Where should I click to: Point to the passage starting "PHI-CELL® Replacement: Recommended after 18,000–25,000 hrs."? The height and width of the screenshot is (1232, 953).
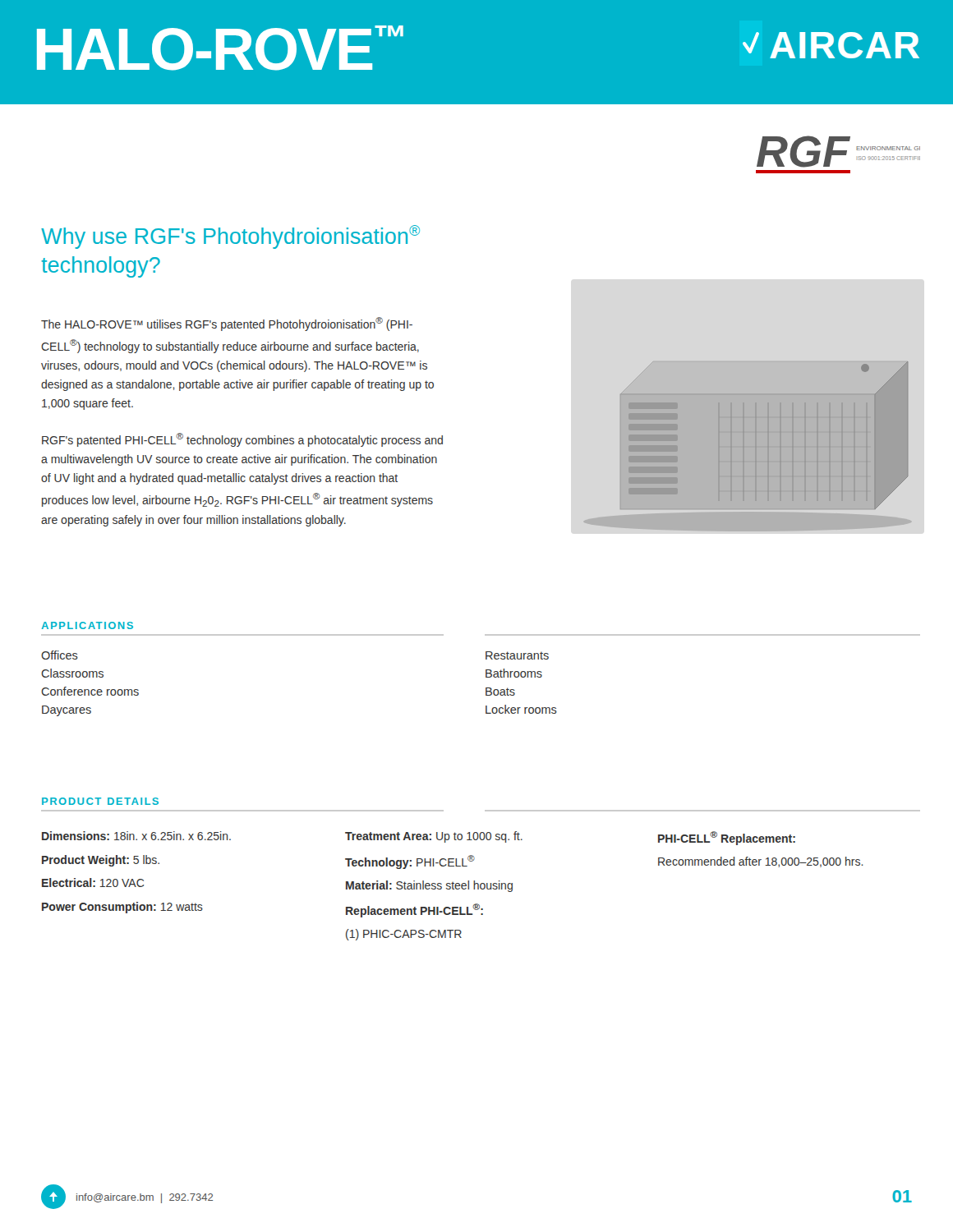(x=789, y=849)
